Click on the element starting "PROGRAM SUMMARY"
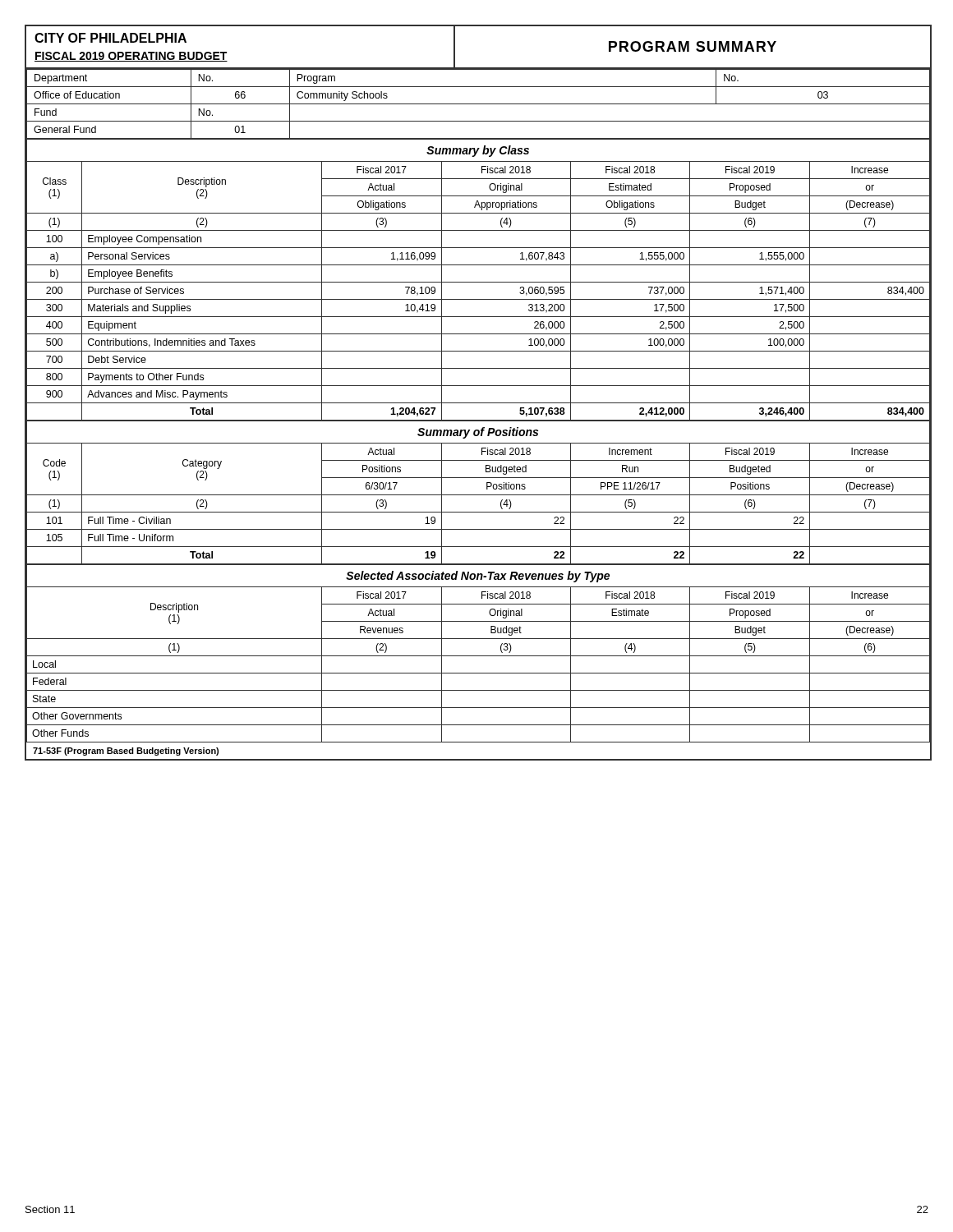This screenshot has height=1232, width=953. [693, 46]
